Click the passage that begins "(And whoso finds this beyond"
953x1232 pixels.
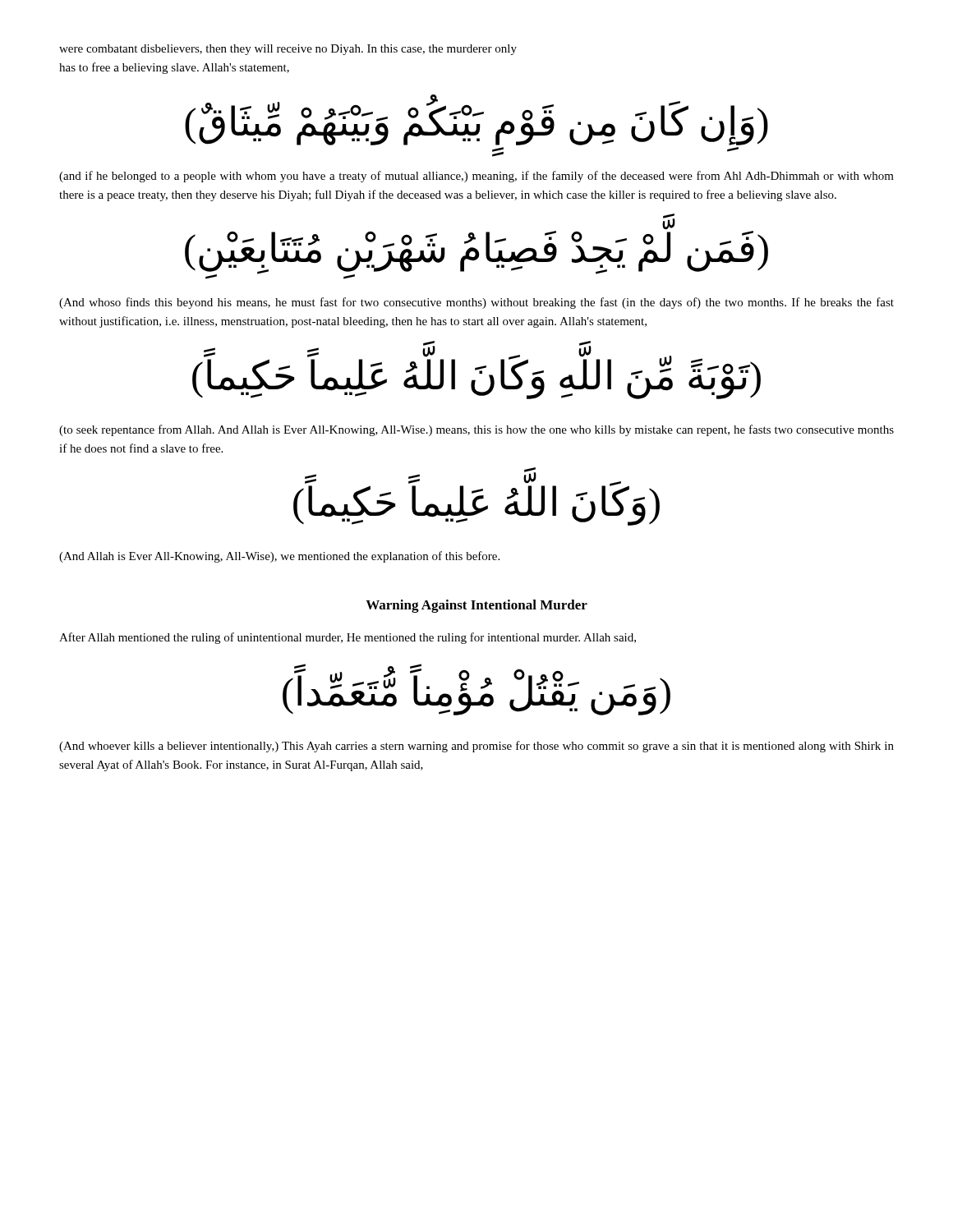pyautogui.click(x=476, y=312)
